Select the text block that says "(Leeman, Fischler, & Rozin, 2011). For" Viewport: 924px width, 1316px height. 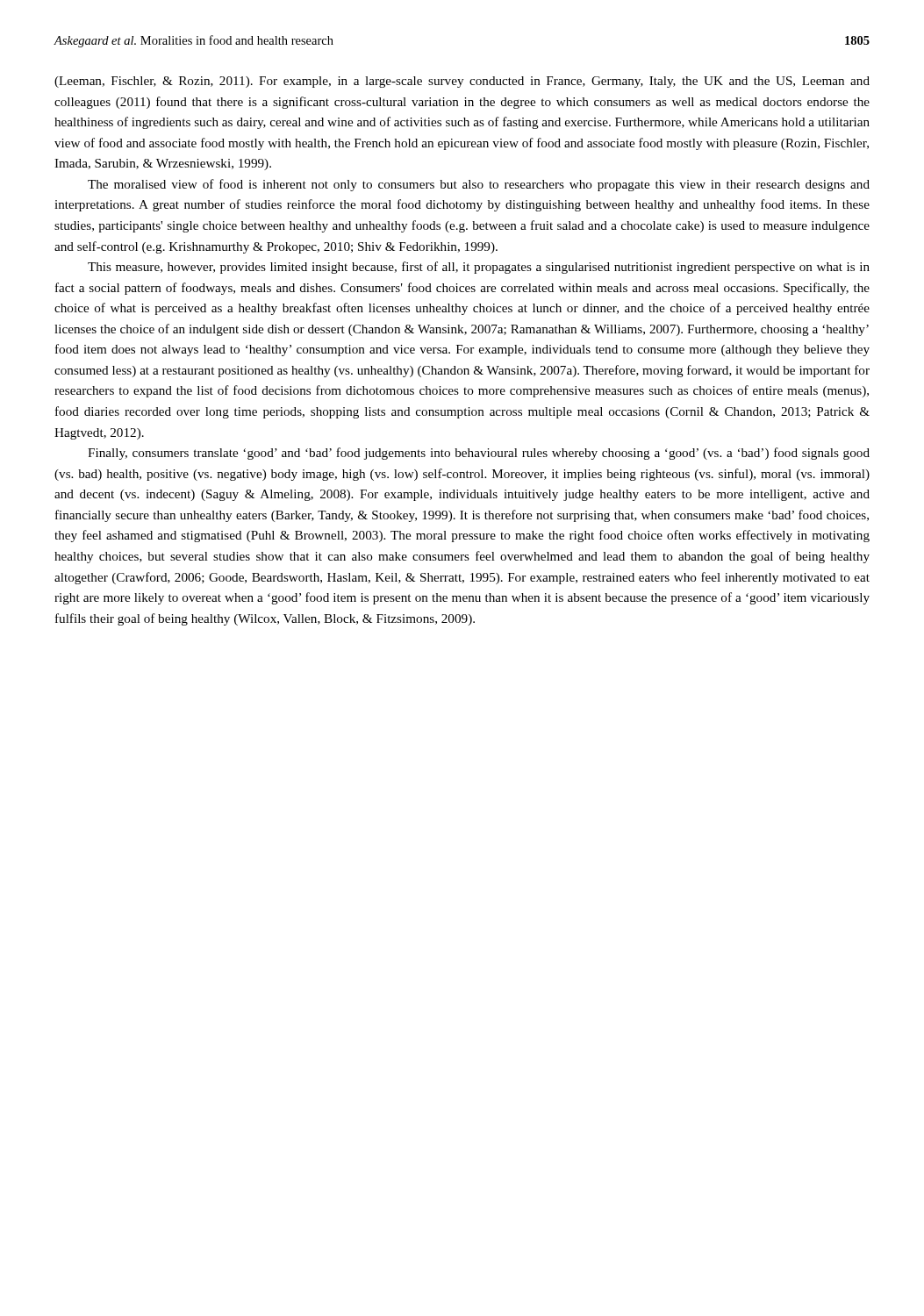462,349
